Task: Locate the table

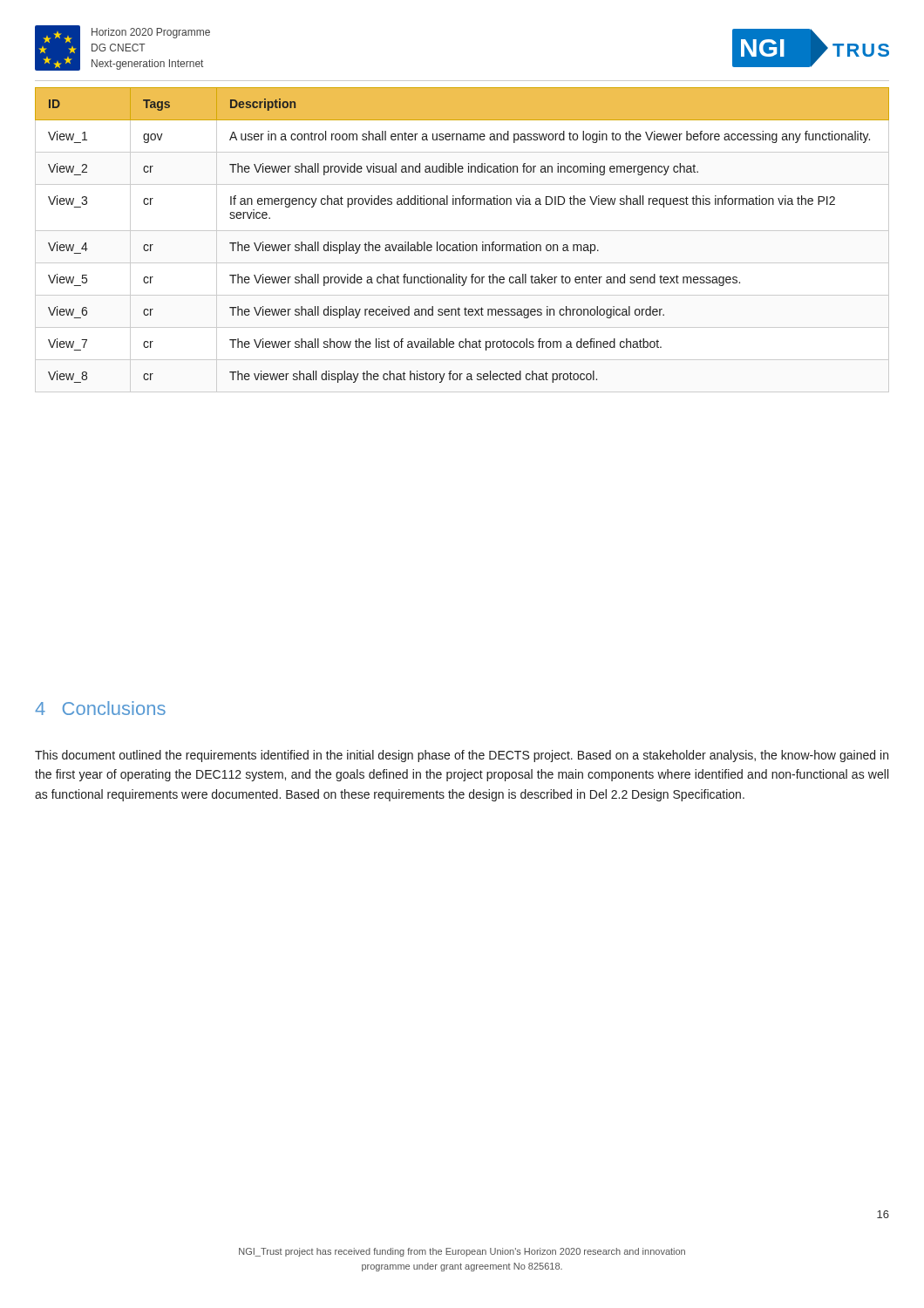Action: (462, 240)
